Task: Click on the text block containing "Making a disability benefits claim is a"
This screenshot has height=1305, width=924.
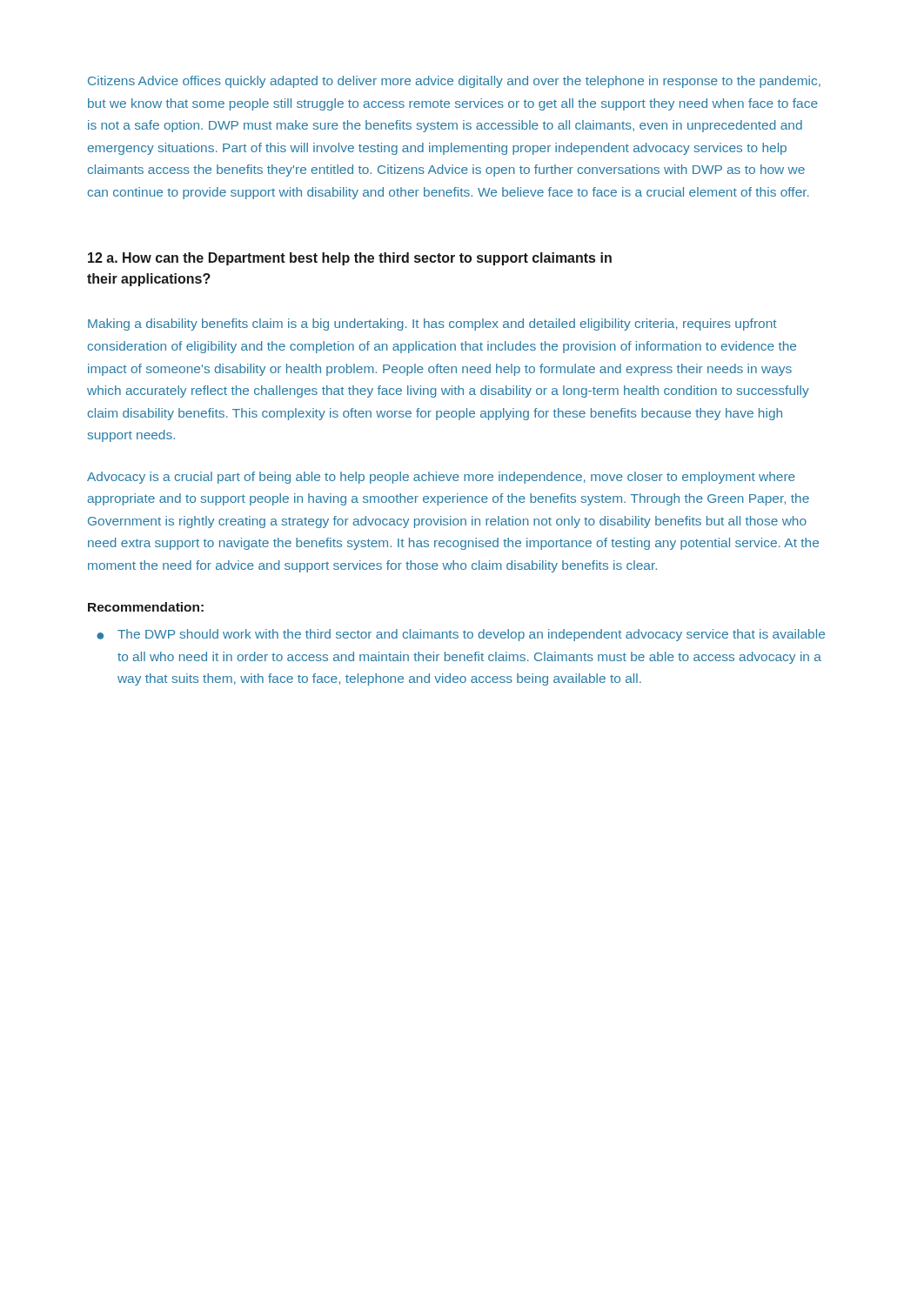Action: (448, 379)
